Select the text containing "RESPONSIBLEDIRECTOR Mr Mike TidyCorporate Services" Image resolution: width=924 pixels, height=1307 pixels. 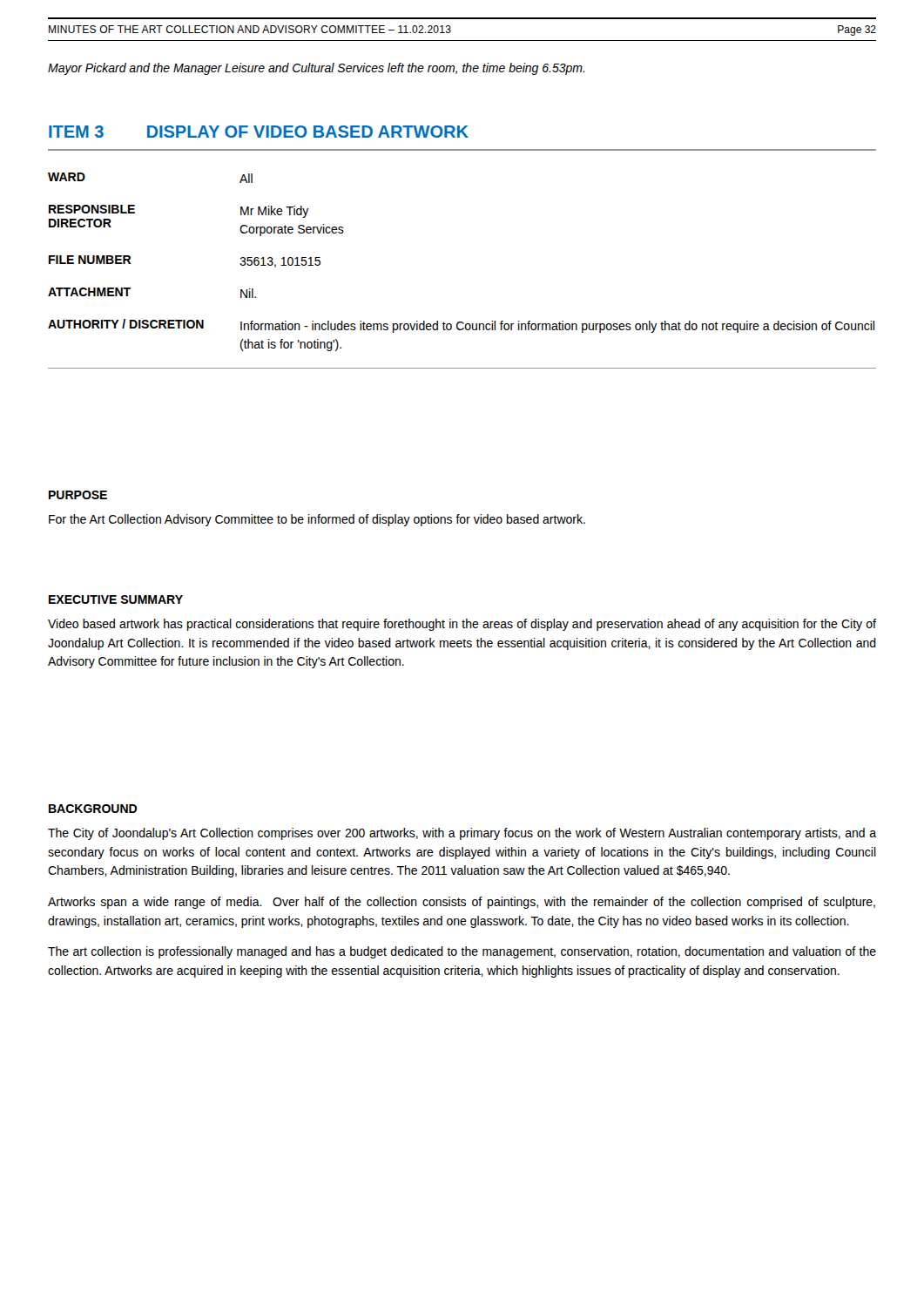click(88, 220)
